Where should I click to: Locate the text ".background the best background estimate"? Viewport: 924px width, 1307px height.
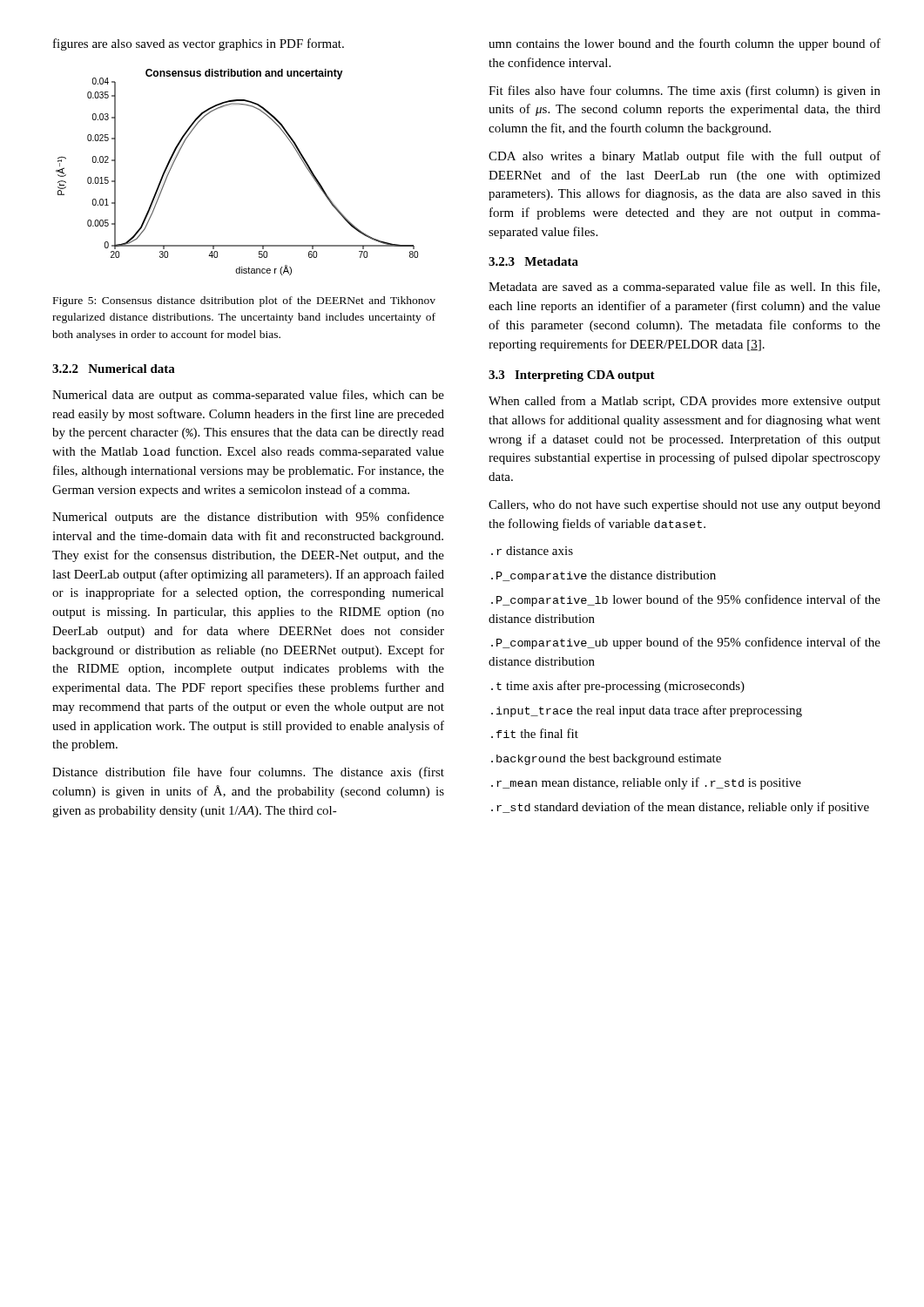tap(605, 759)
